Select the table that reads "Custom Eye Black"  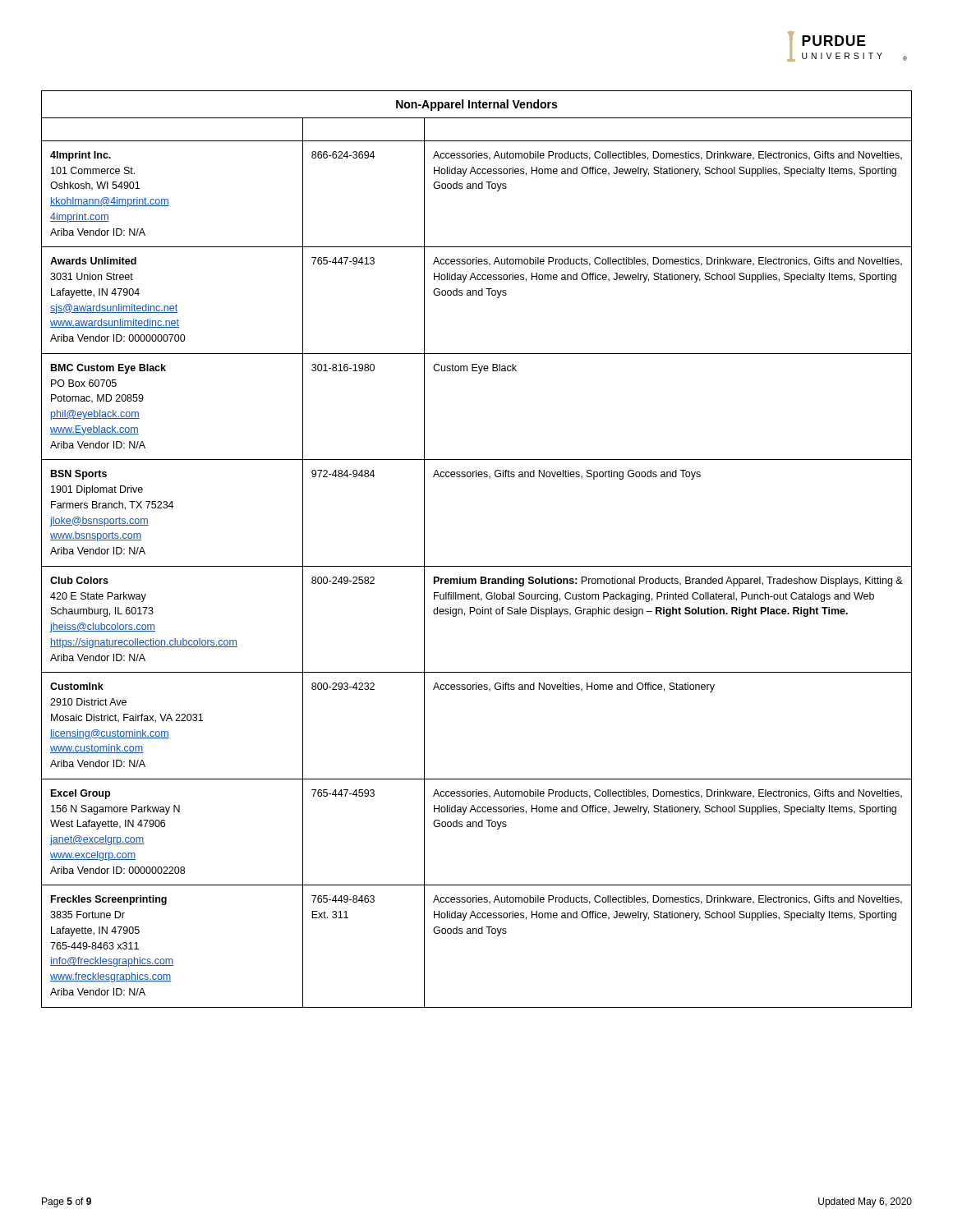coord(476,549)
